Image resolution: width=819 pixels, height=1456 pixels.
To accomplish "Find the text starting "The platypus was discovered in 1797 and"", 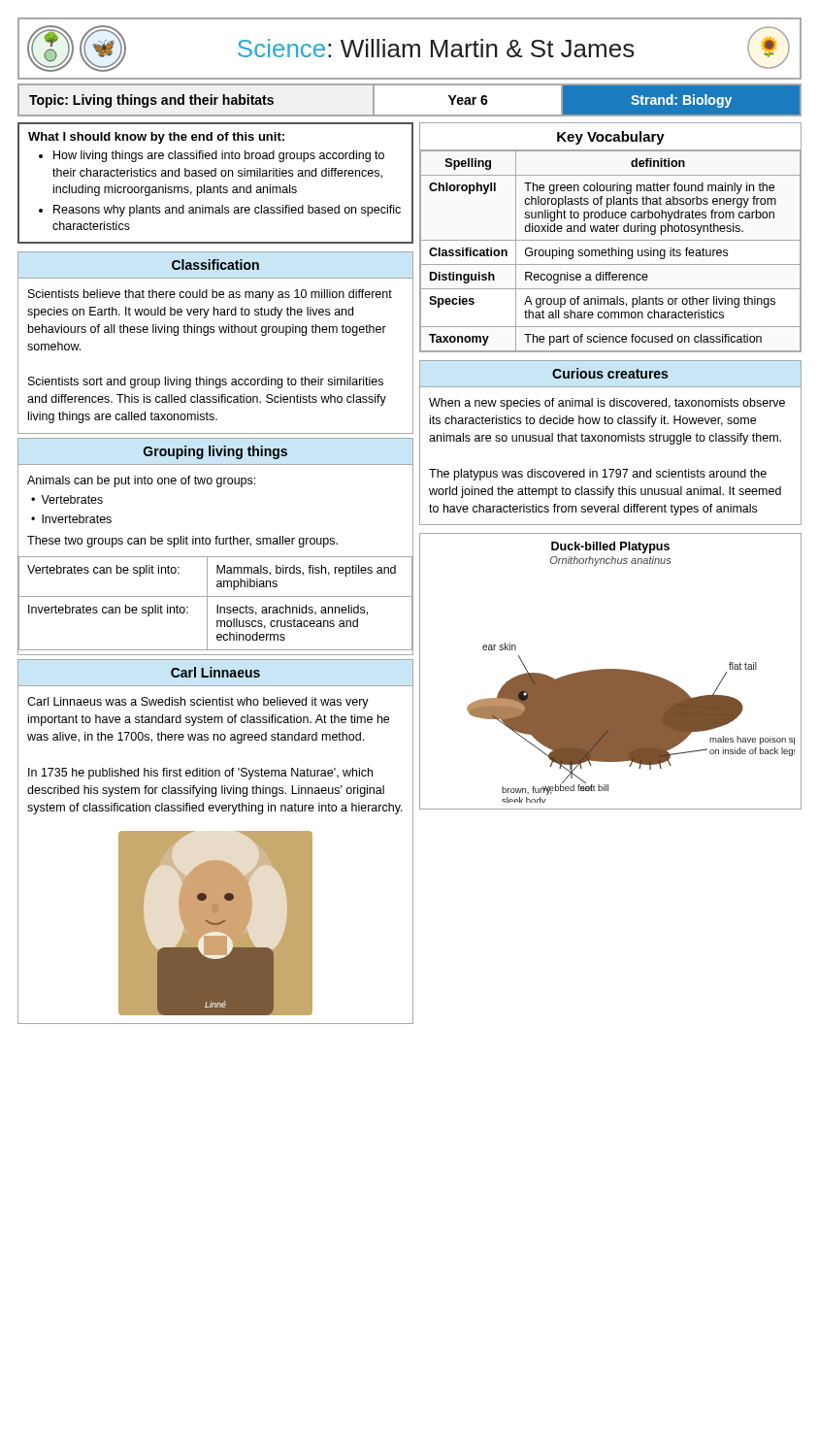I will (605, 491).
